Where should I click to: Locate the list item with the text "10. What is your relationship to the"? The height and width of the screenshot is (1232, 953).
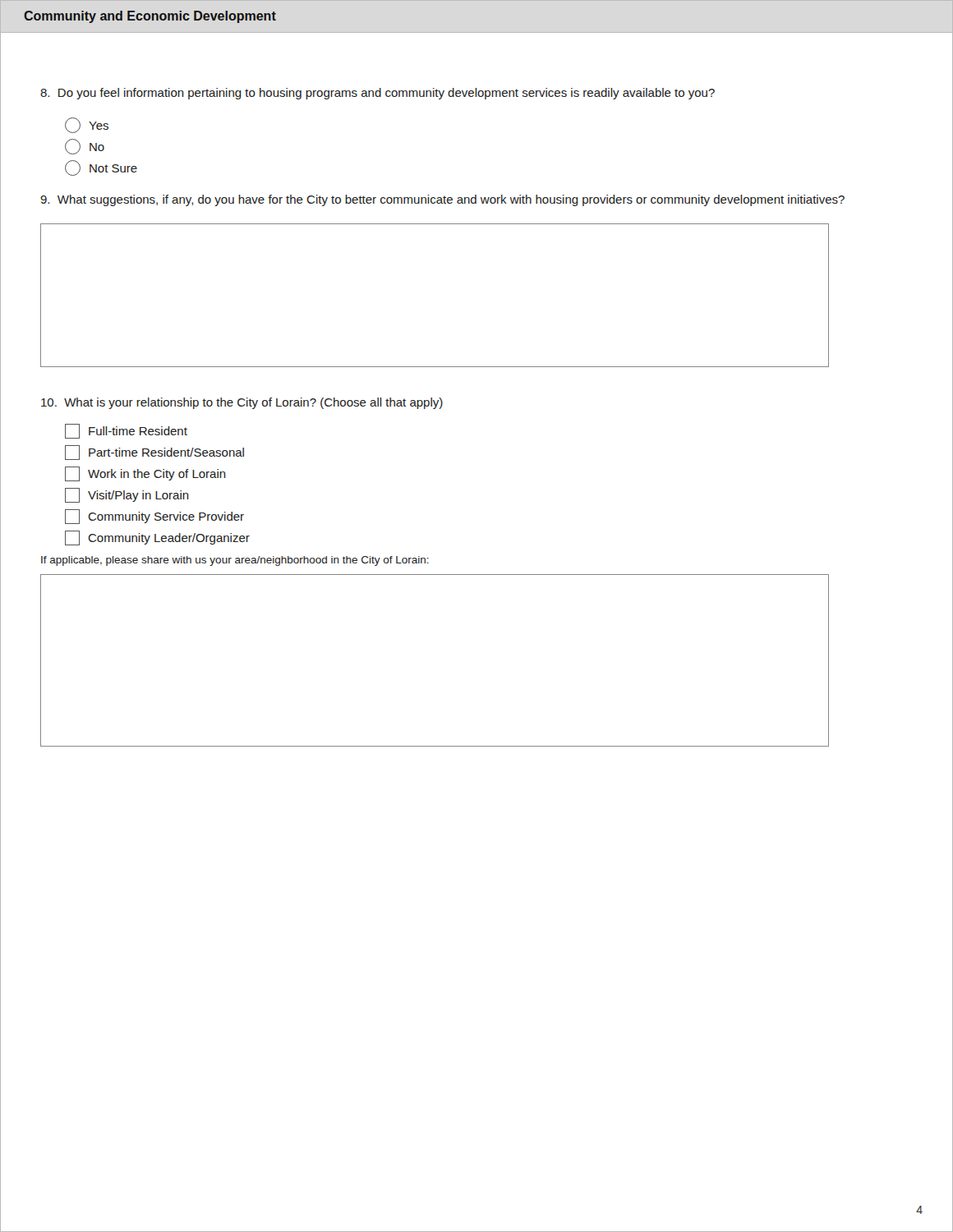coord(242,402)
